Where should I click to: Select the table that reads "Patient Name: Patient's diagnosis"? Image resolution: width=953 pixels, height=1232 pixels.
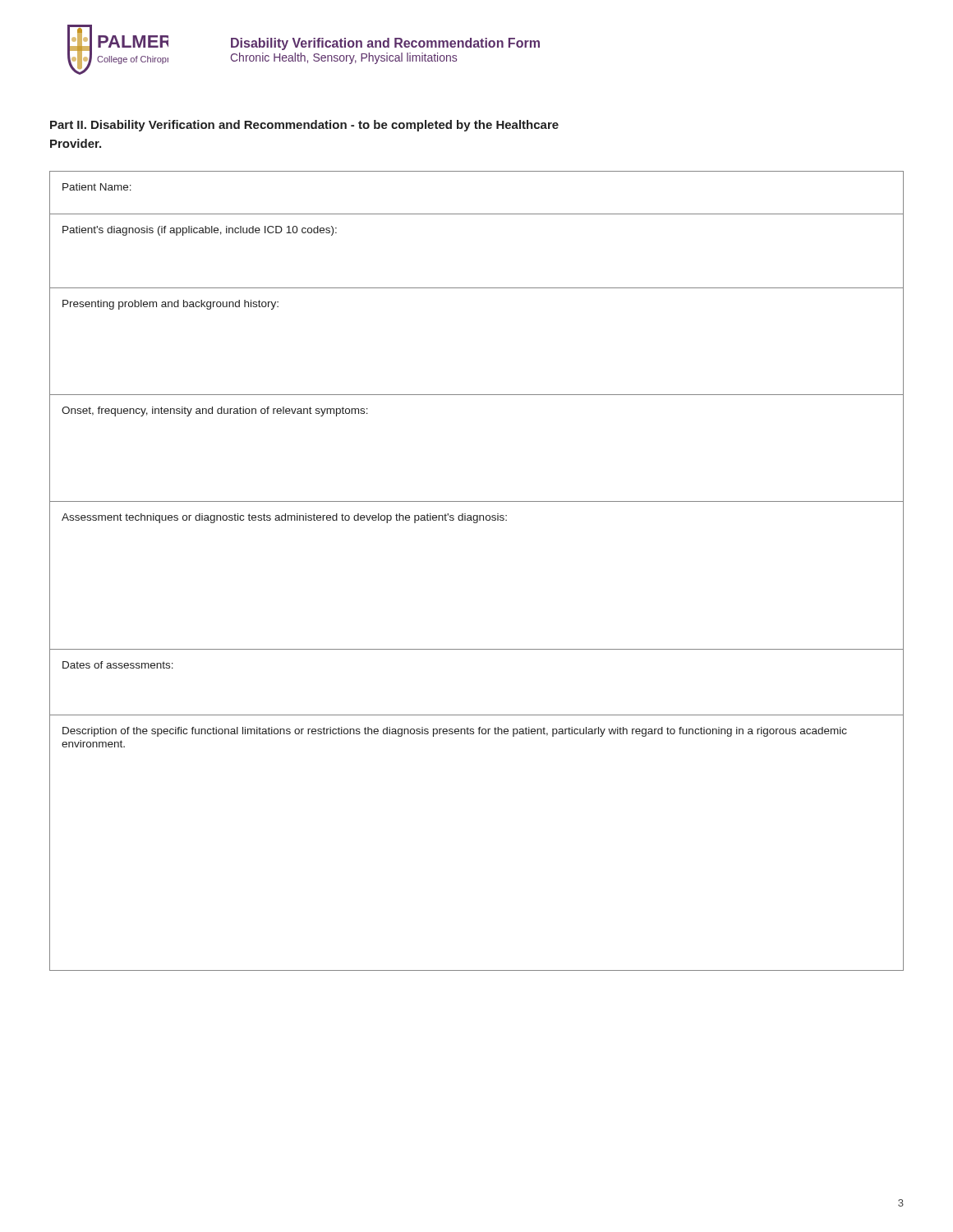pyautogui.click(x=476, y=571)
